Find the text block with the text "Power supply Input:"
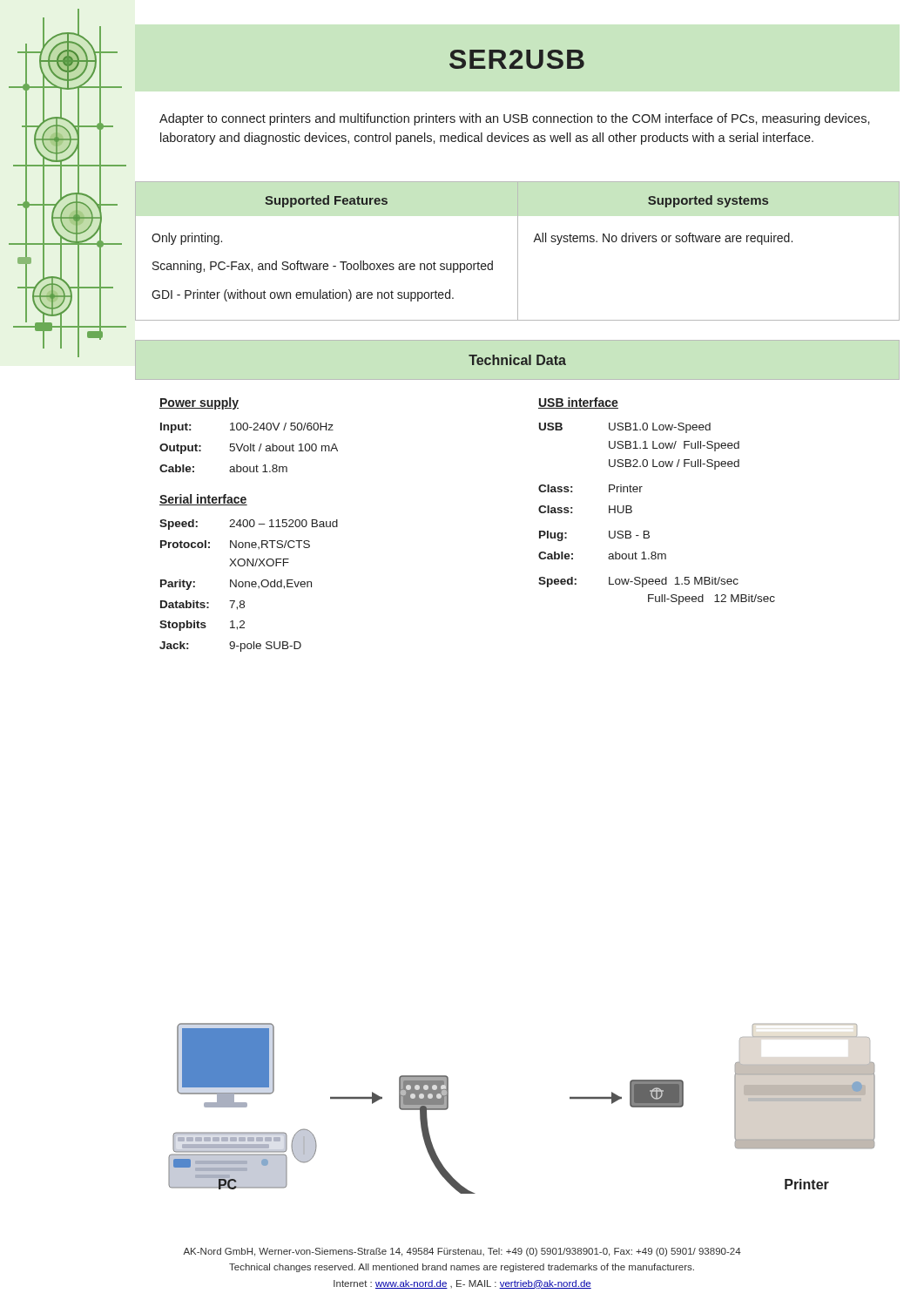 (331, 526)
